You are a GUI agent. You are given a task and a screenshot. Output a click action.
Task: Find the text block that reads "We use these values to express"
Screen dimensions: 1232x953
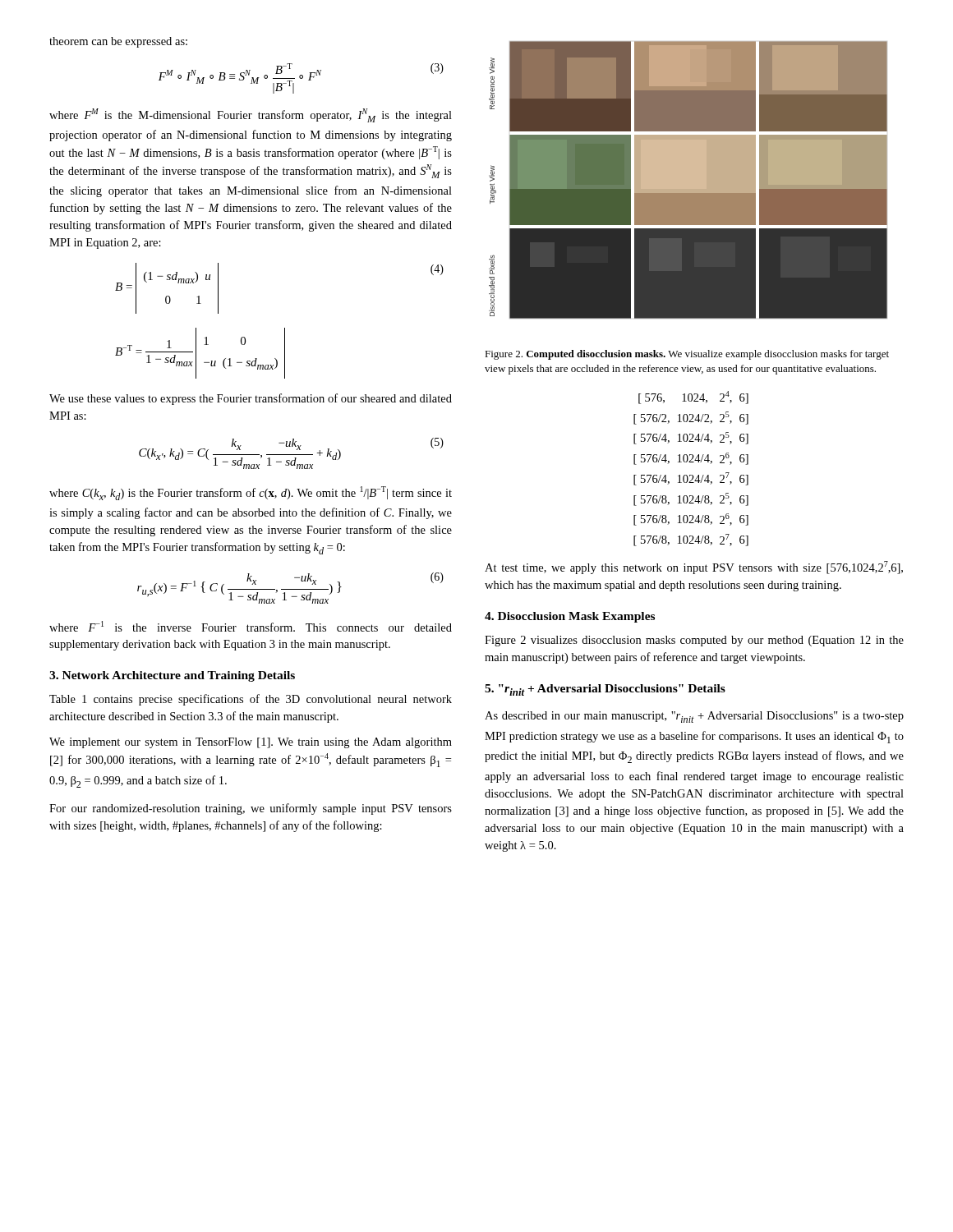point(251,407)
